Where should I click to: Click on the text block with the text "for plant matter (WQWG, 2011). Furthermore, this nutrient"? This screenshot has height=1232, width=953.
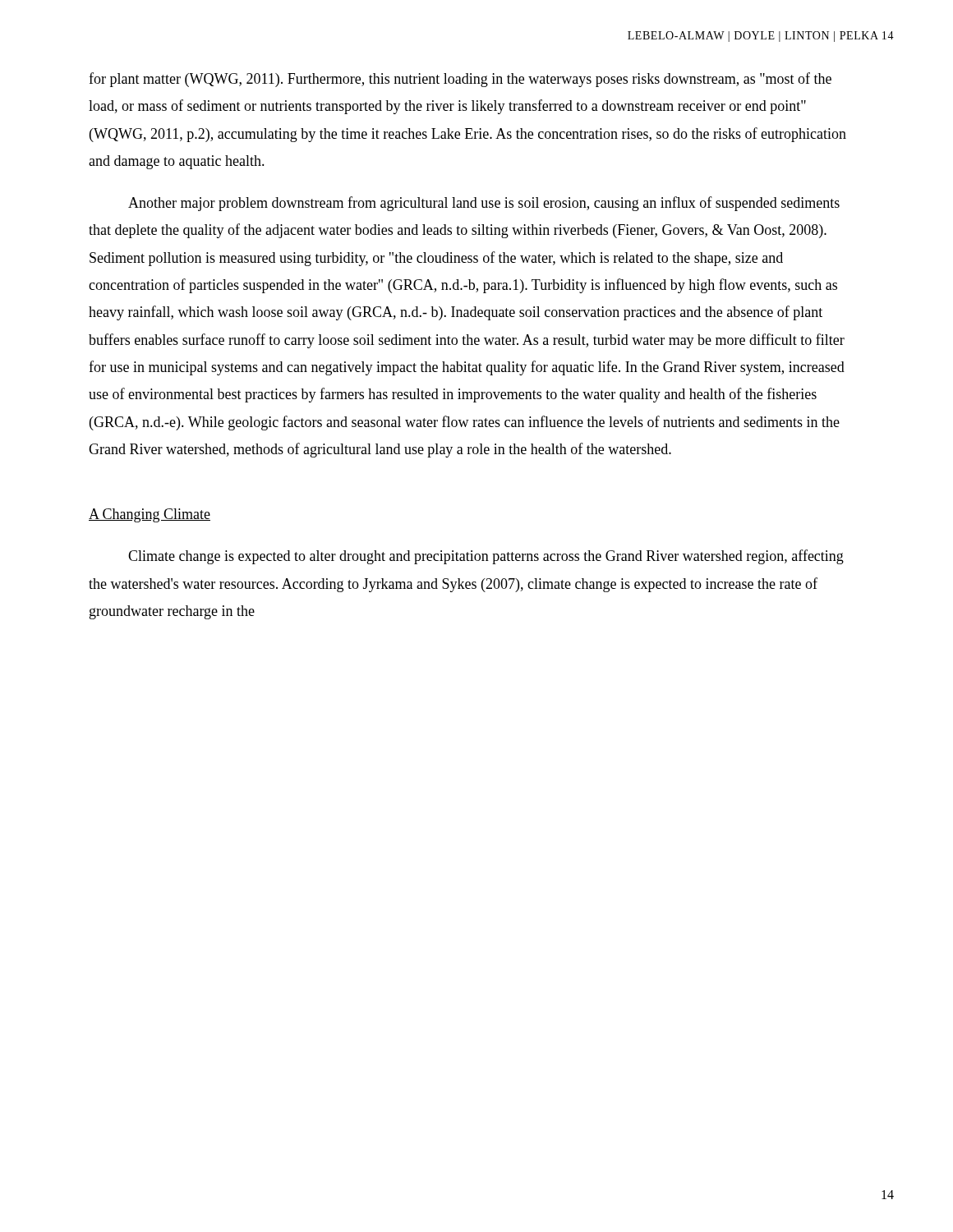(467, 120)
